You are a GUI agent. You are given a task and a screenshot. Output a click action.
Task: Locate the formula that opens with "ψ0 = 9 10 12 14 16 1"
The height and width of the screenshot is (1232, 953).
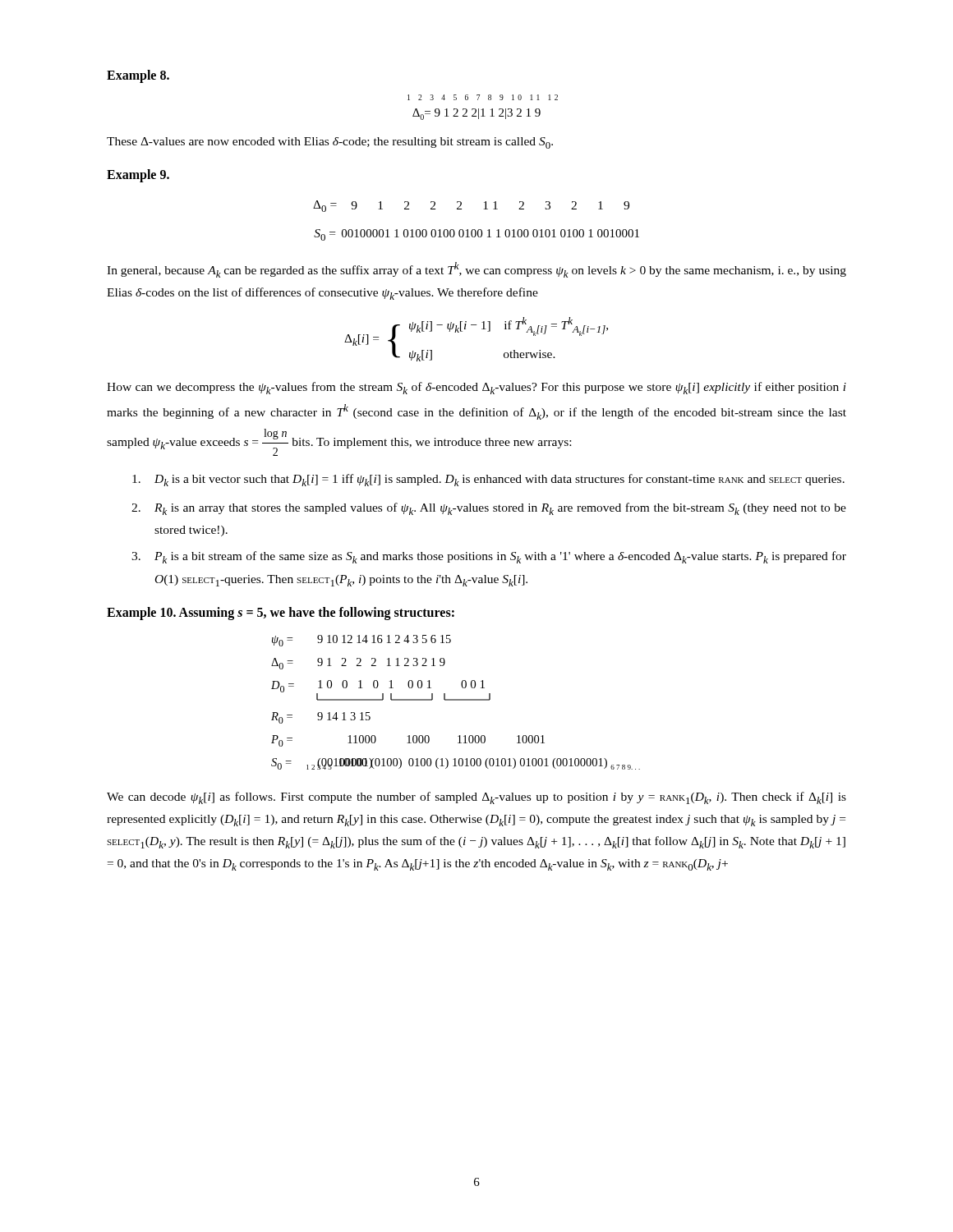click(x=361, y=641)
